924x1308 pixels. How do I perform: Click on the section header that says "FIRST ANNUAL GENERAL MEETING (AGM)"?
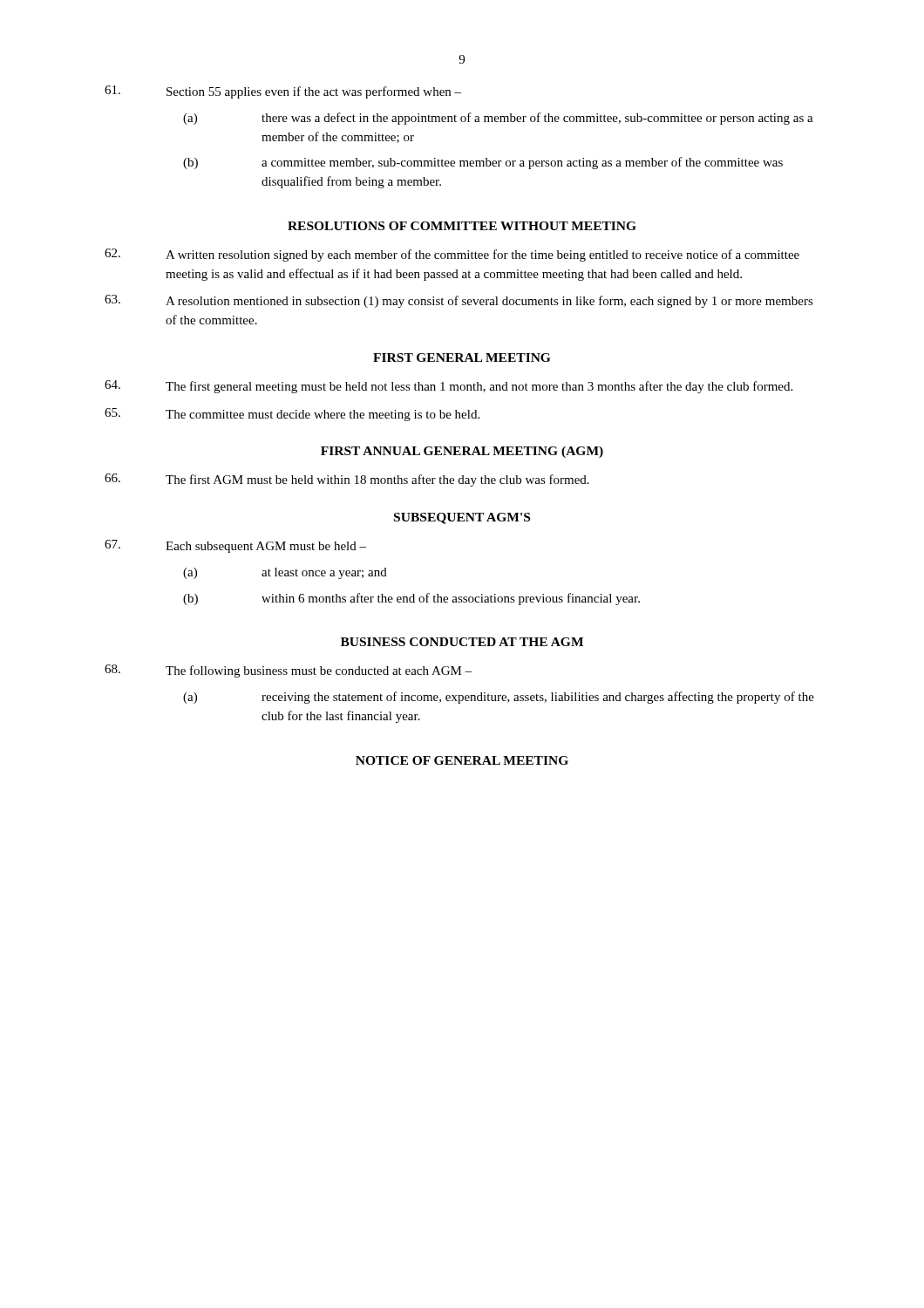tap(462, 451)
